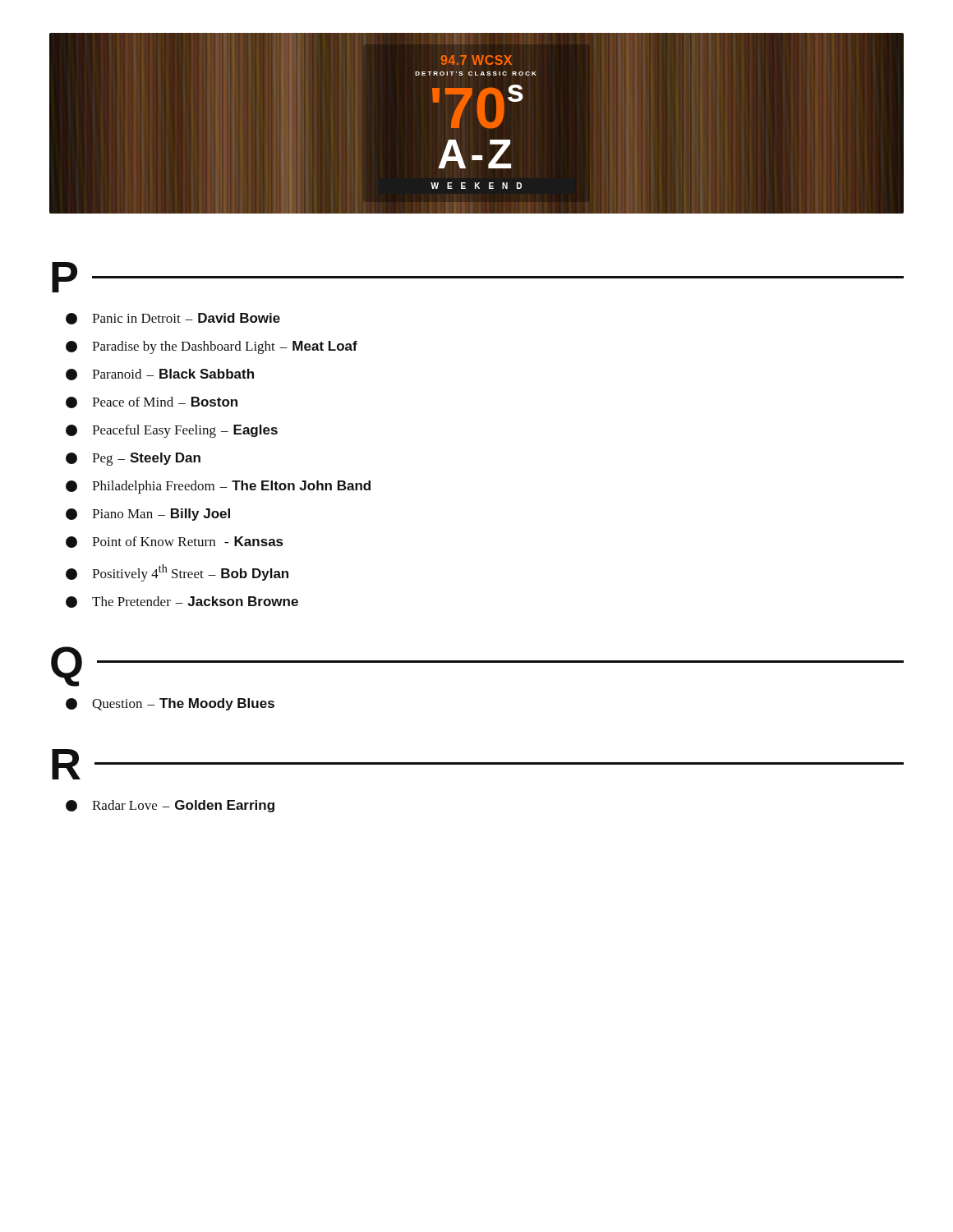This screenshot has height=1232, width=953.
Task: Point to the passage starting "Positively 4th Street –"
Action: pyautogui.click(x=178, y=572)
